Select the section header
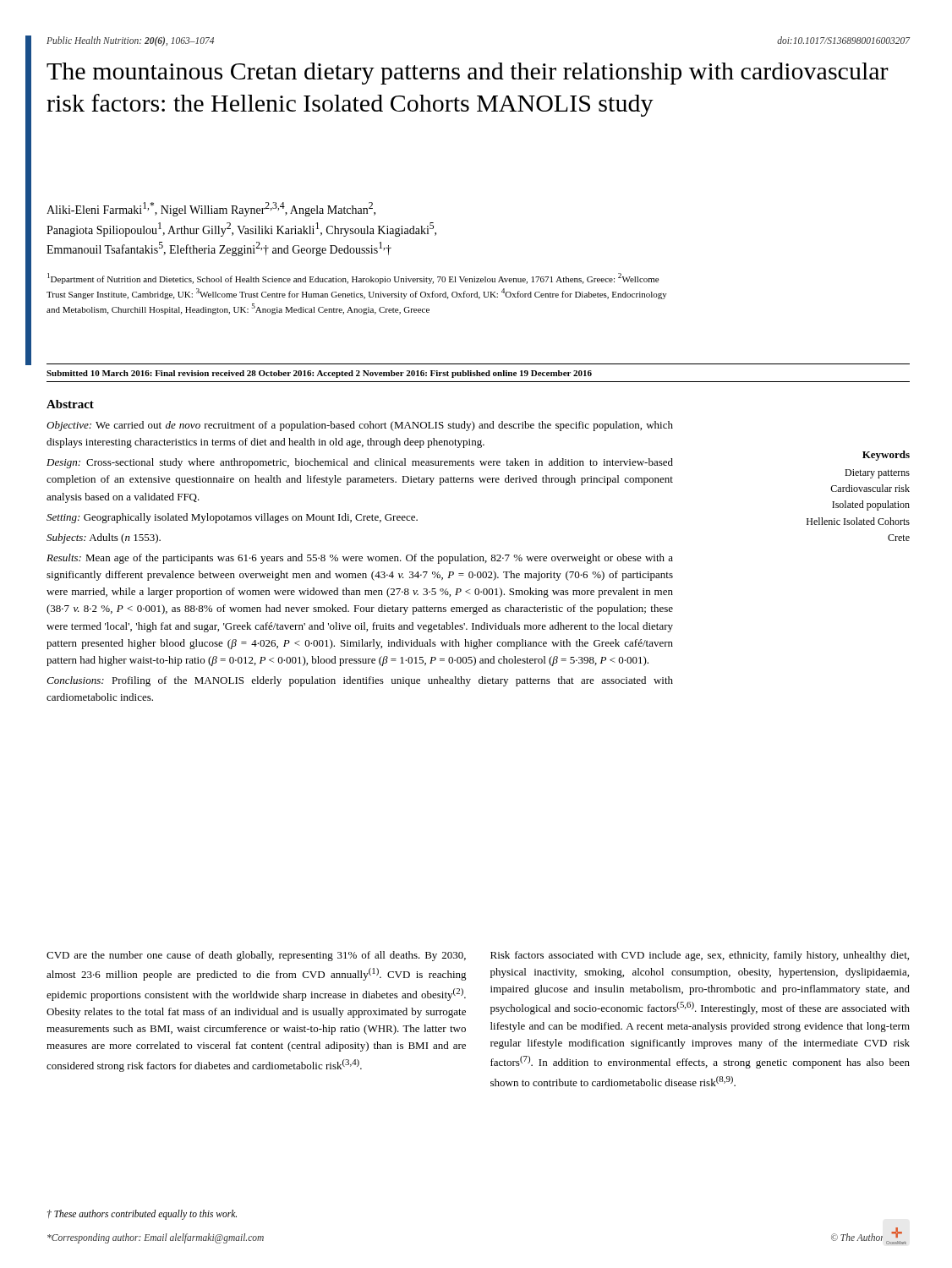The width and height of the screenshot is (952, 1268). pos(360,404)
